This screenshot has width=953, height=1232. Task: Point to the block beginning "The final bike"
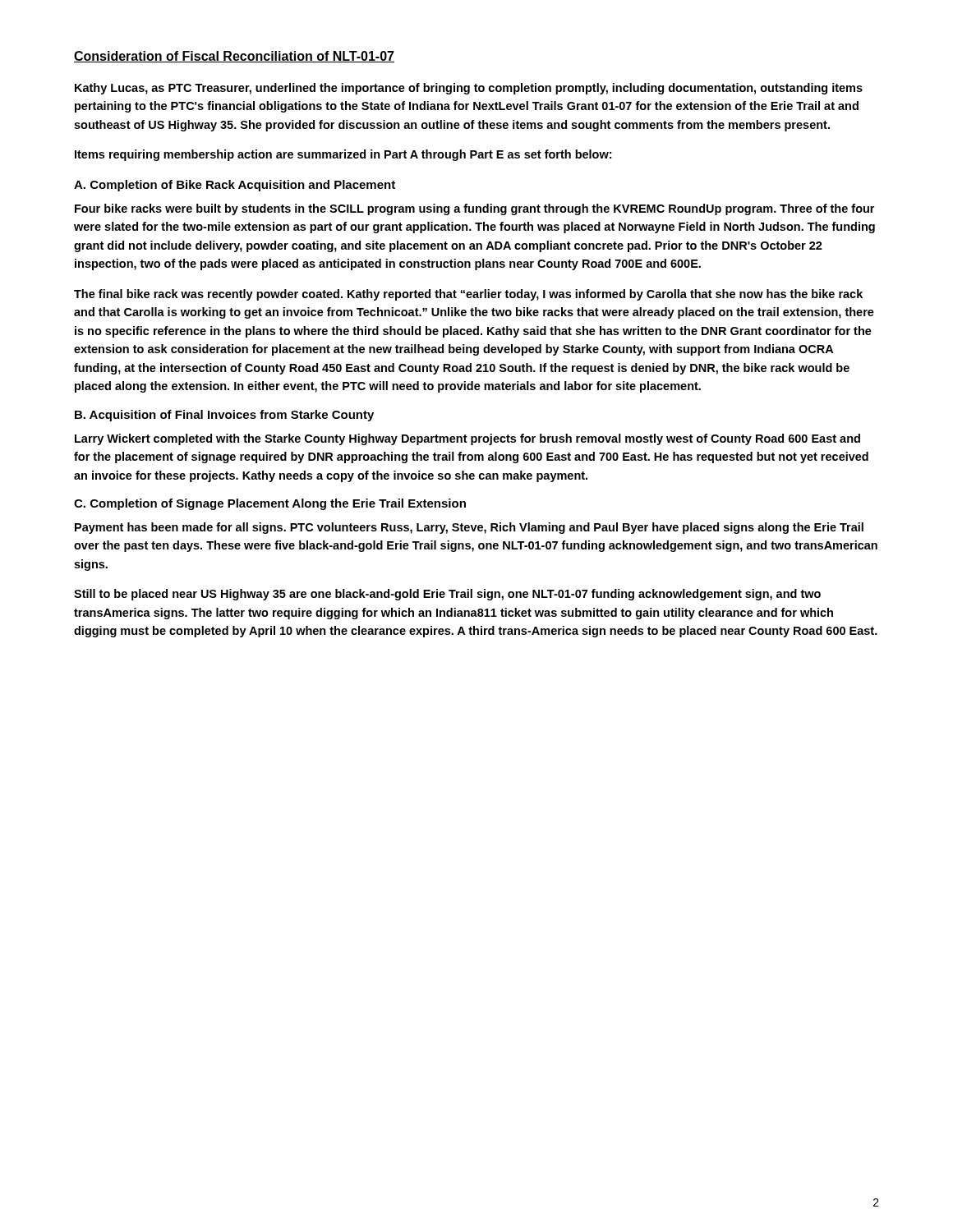[x=474, y=340]
